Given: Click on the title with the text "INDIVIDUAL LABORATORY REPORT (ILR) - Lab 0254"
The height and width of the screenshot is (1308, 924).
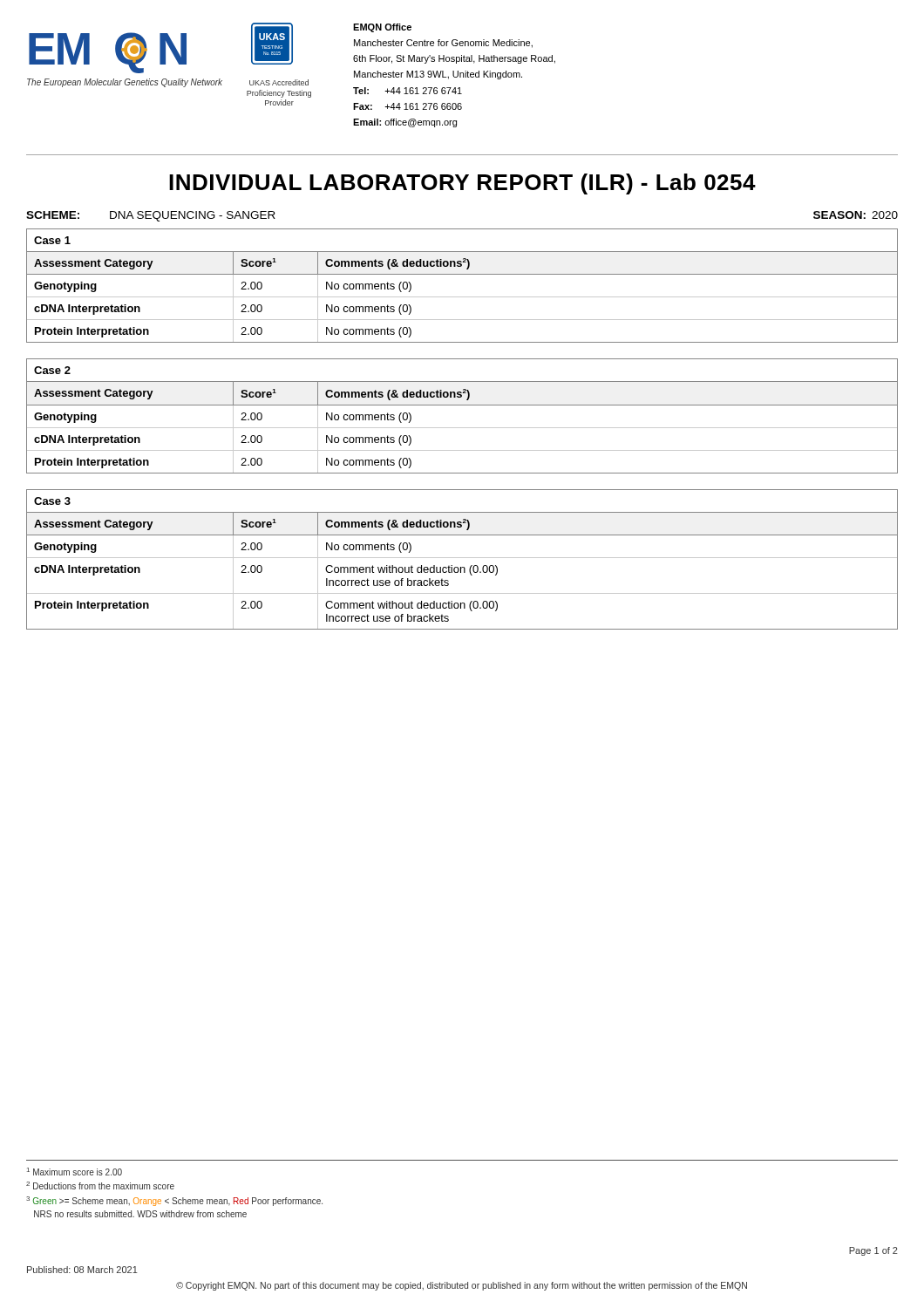Looking at the screenshot, I should [x=462, y=182].
